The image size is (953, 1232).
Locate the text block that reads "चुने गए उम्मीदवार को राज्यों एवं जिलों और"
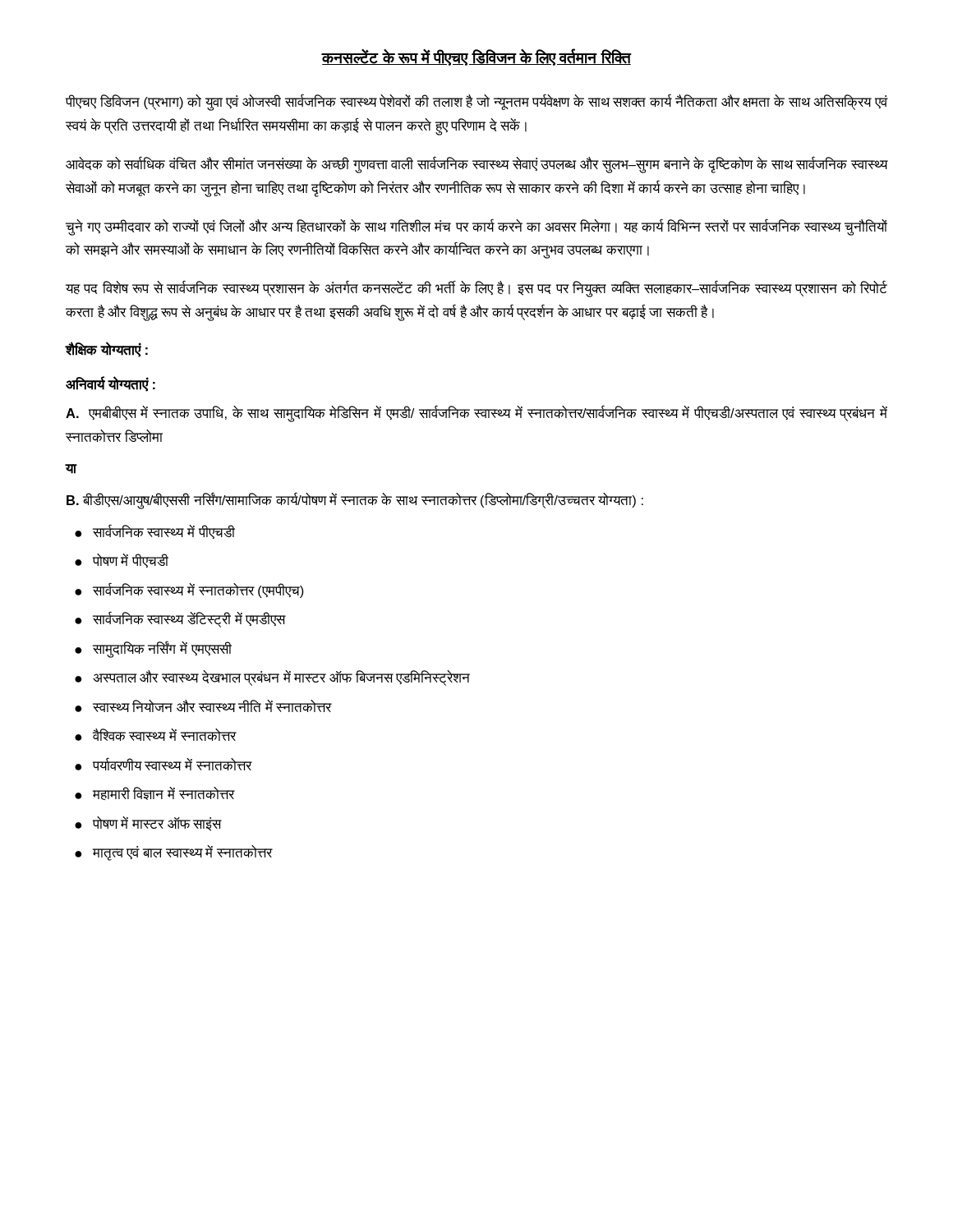(476, 238)
